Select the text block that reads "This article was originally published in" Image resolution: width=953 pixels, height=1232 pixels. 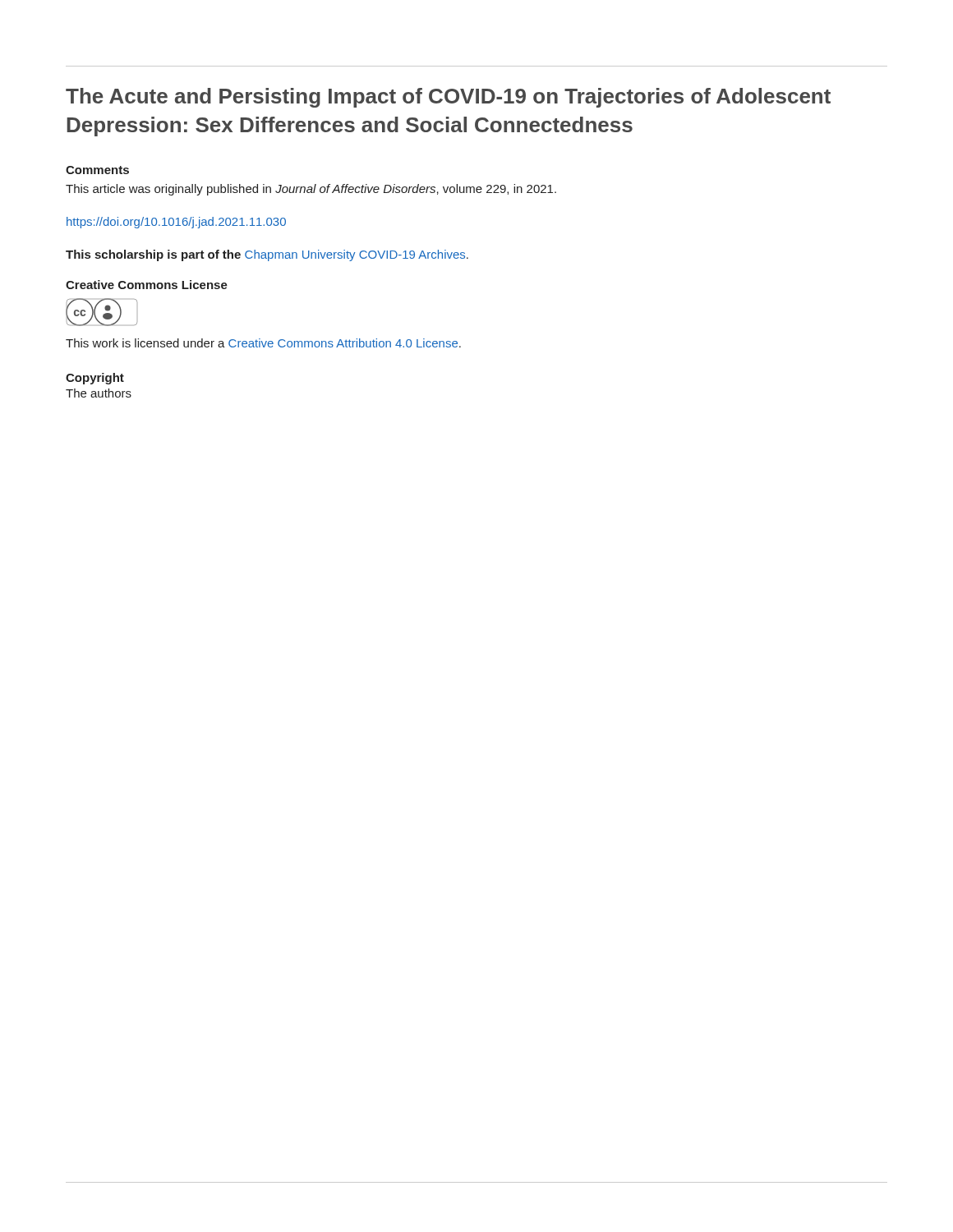476,189
